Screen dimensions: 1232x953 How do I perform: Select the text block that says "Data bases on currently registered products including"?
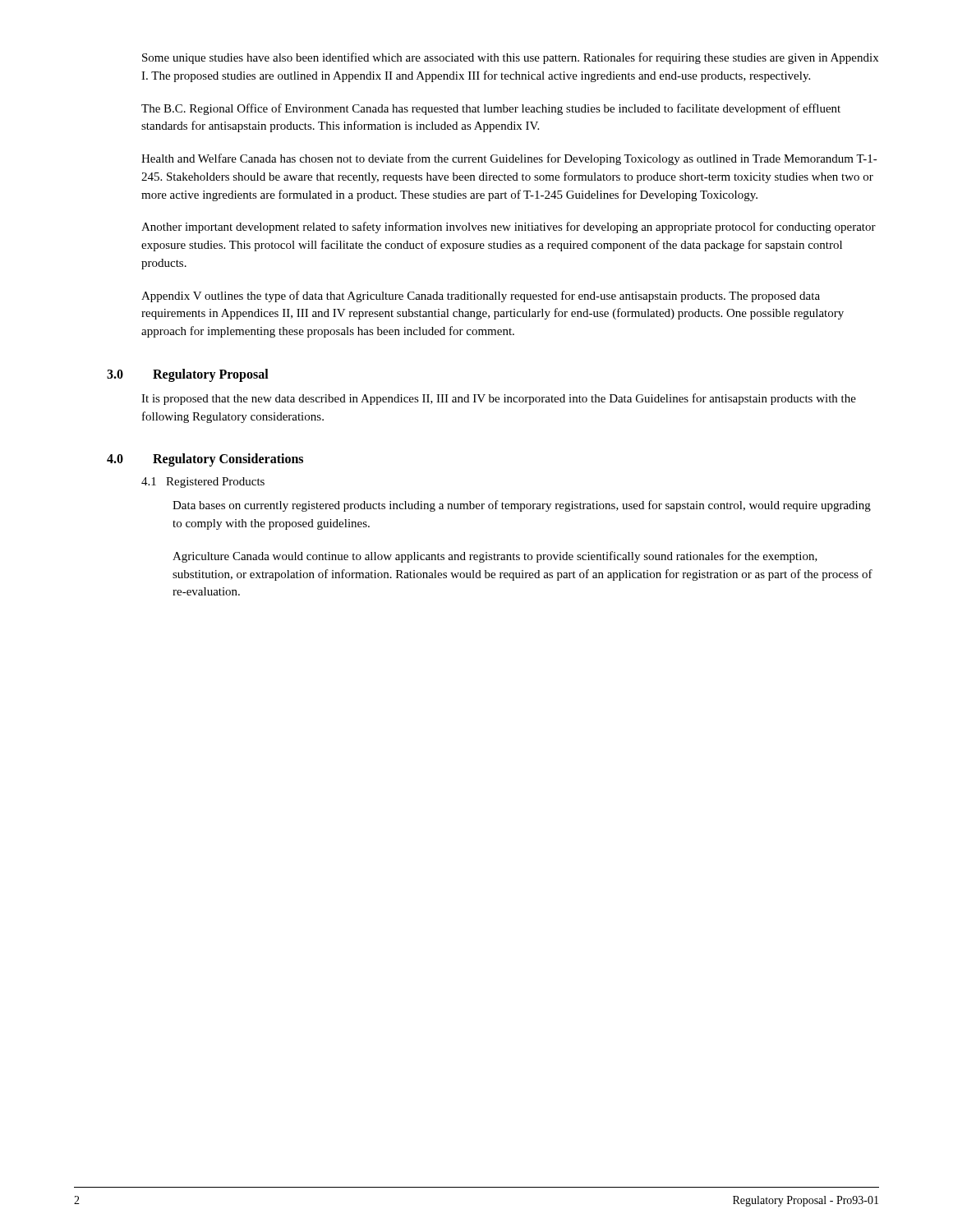click(x=522, y=514)
